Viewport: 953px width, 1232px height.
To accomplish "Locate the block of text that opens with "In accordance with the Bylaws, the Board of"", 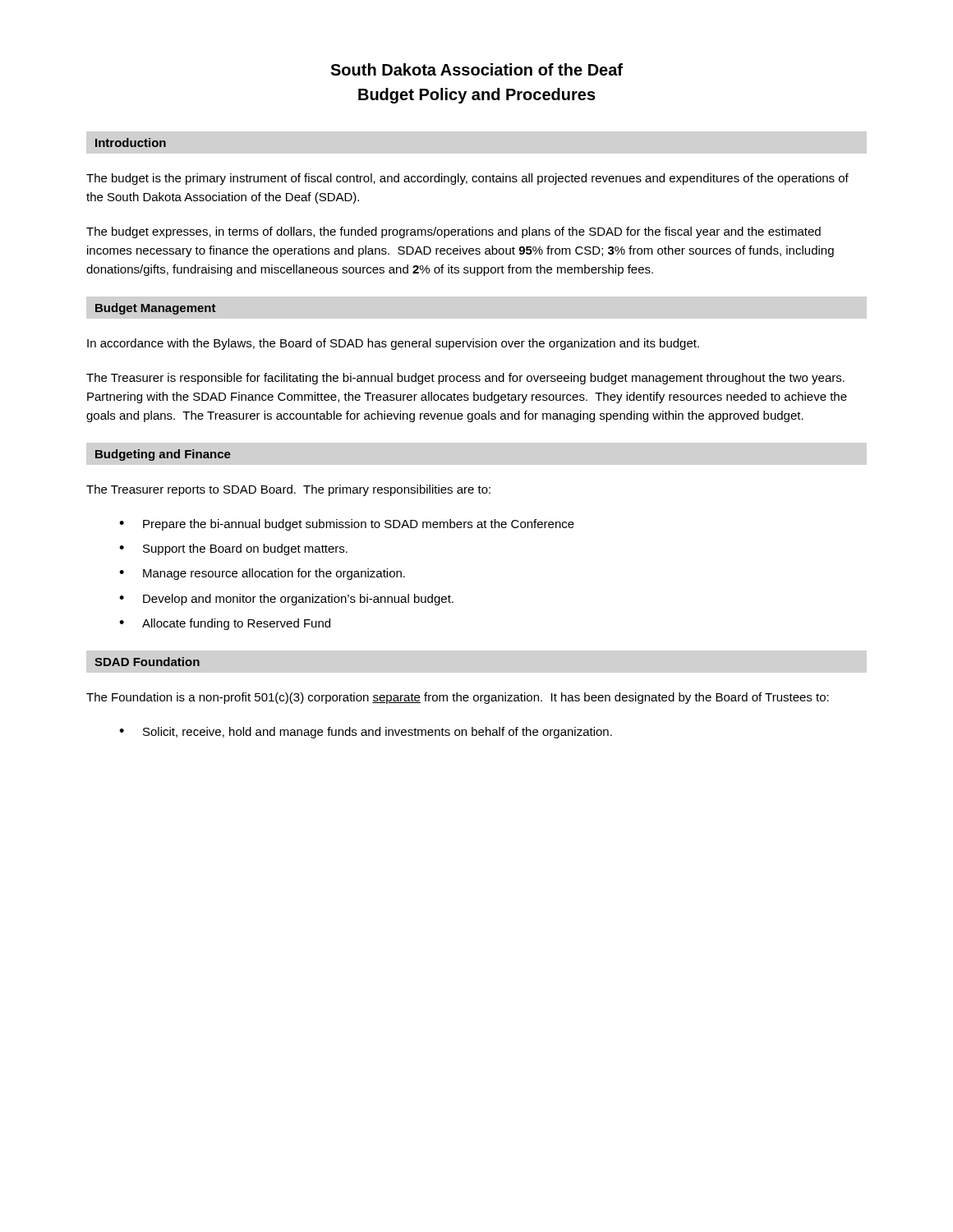I will pos(393,343).
